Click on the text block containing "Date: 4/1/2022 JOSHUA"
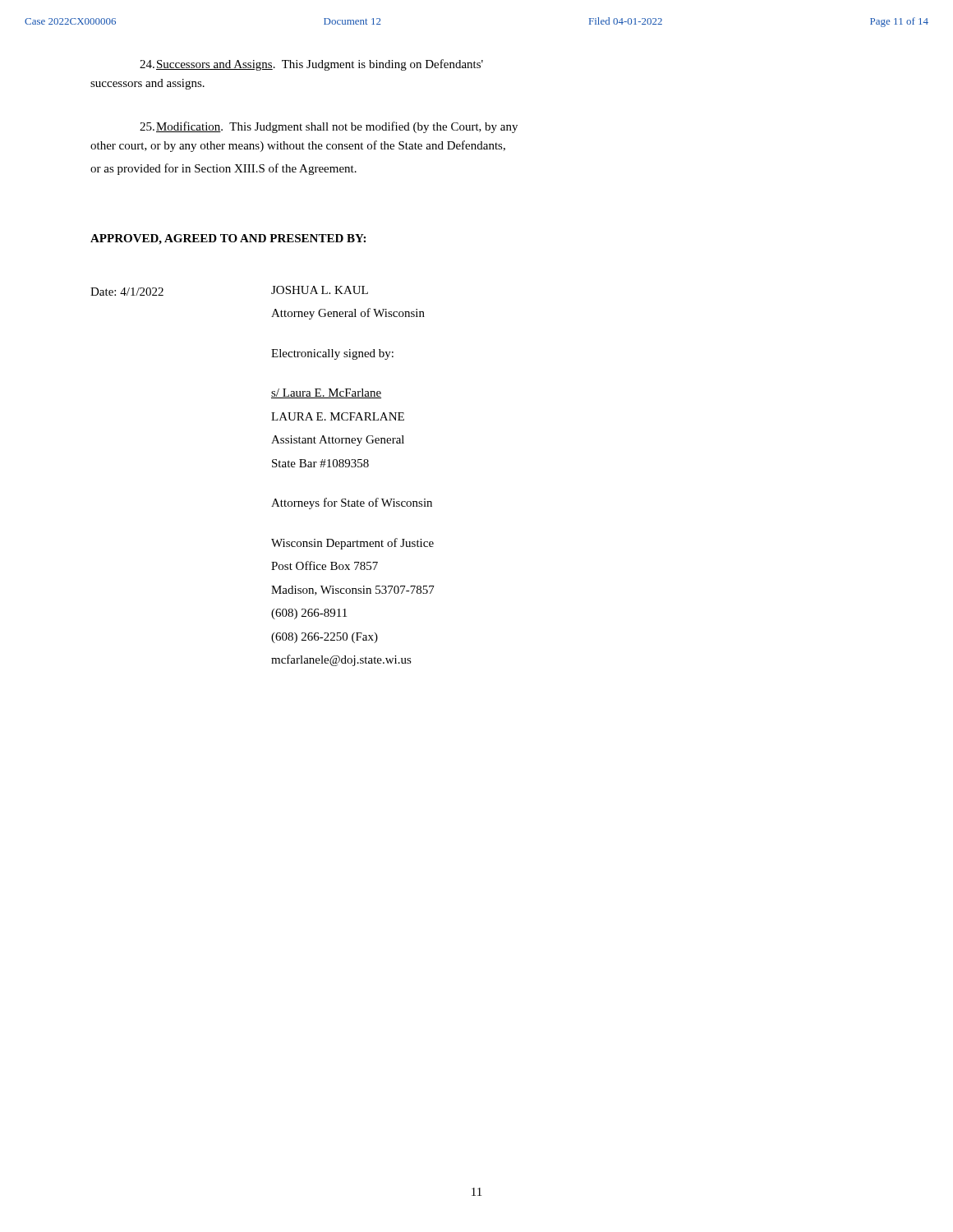 point(124,290)
